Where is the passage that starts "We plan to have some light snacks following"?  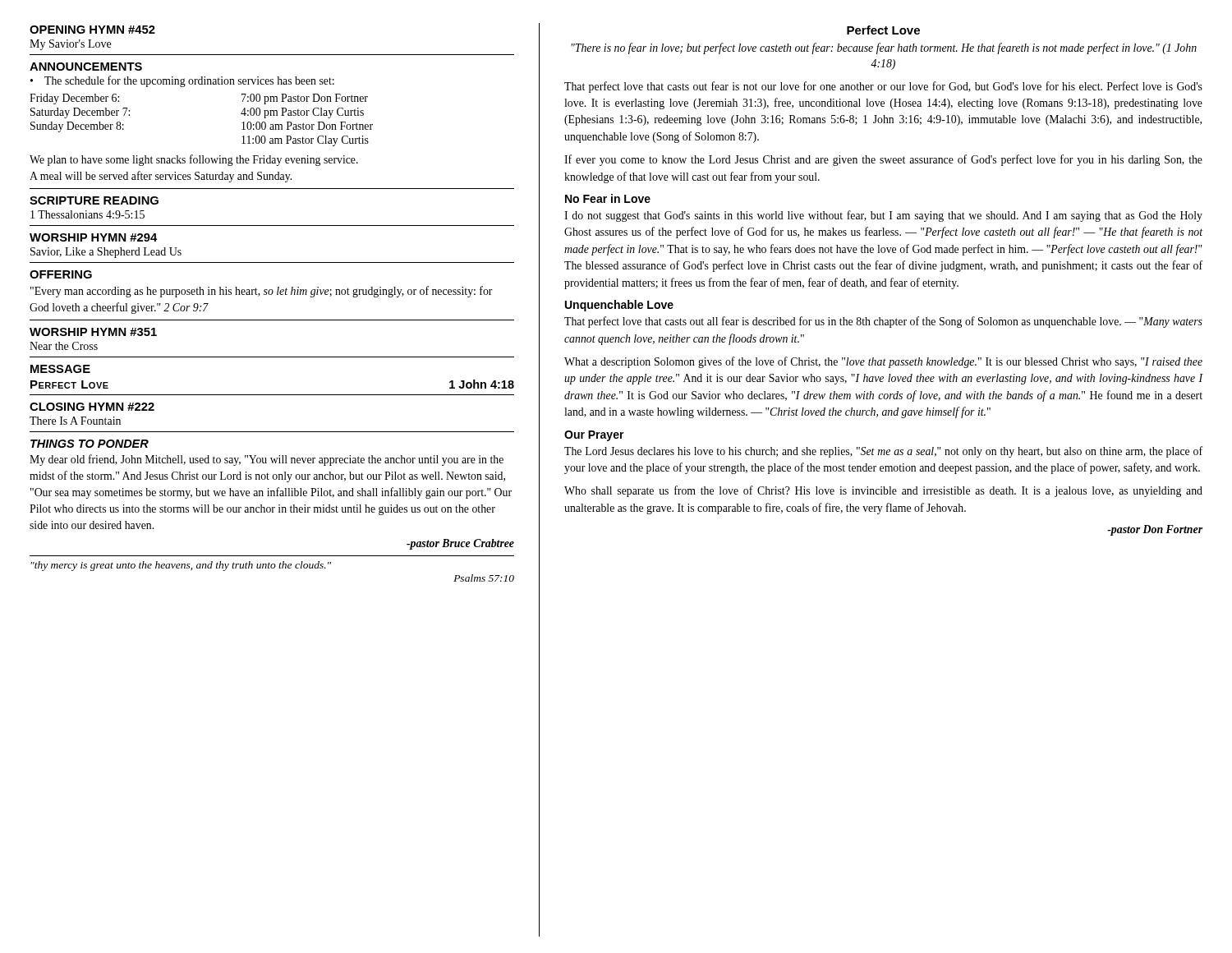coord(272,168)
